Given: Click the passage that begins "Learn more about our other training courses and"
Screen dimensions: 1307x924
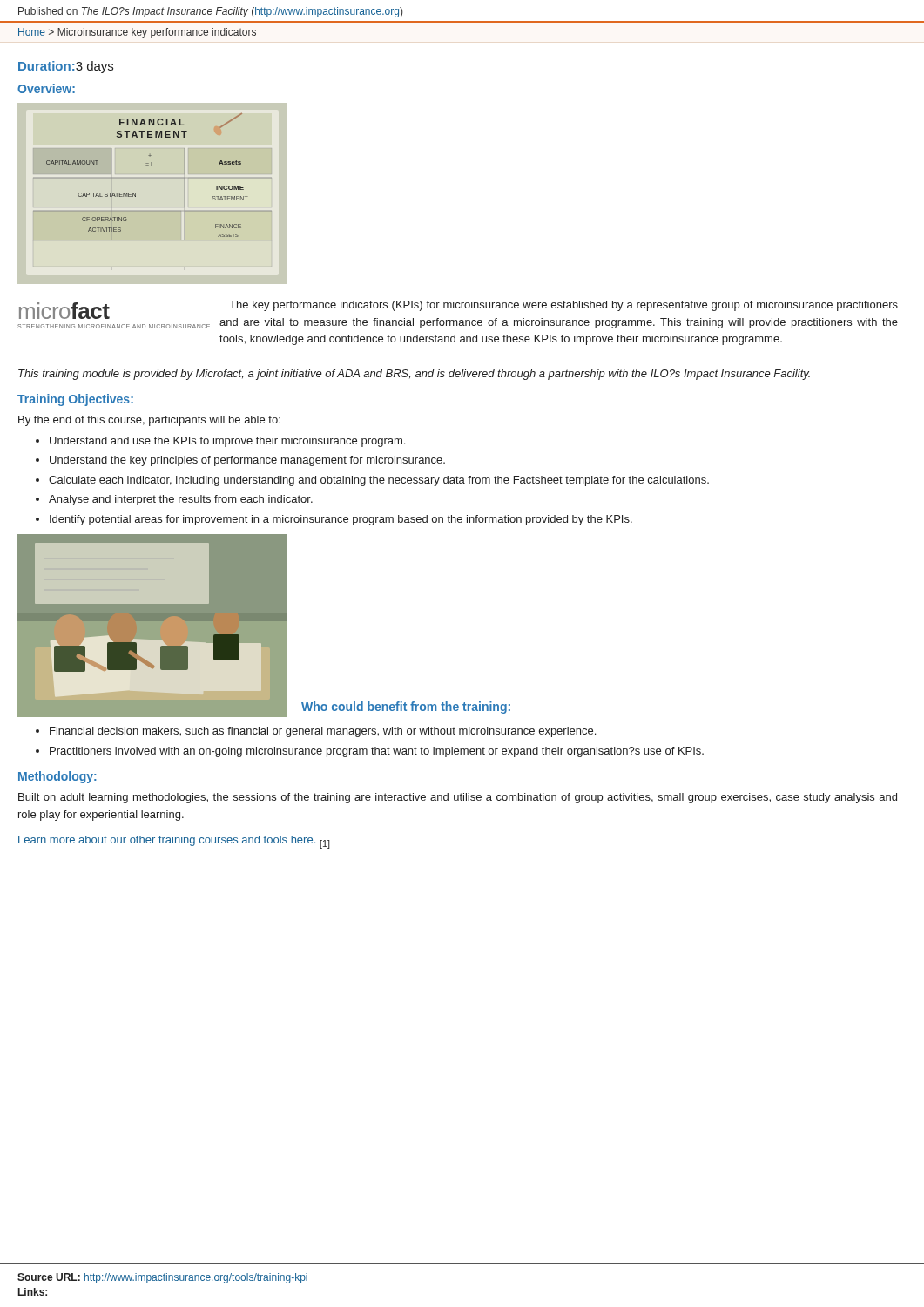Looking at the screenshot, I should (174, 841).
